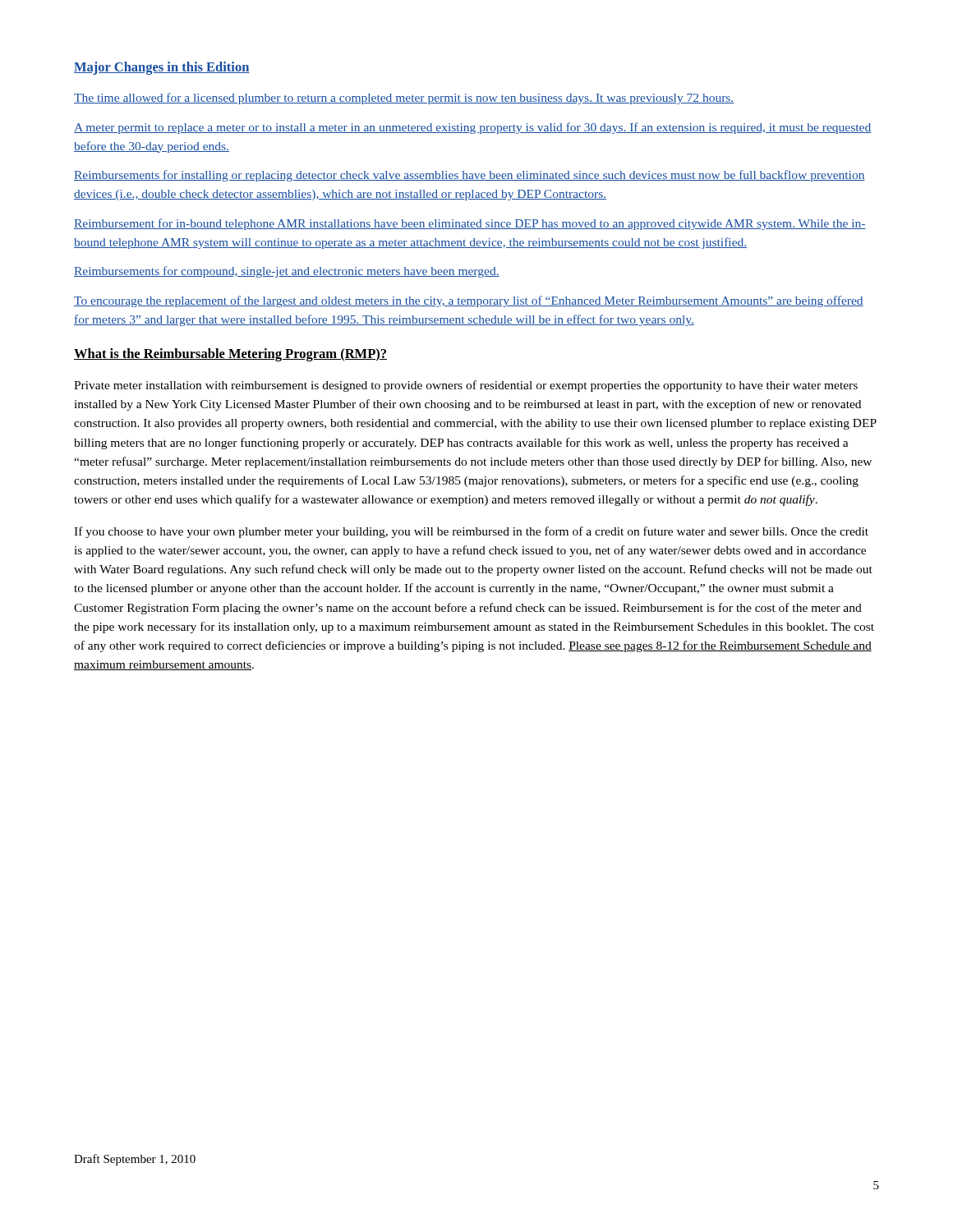Screen dimensions: 1232x953
Task: Where is the passage that starts "A meter permit to replace a"?
Action: tap(472, 136)
